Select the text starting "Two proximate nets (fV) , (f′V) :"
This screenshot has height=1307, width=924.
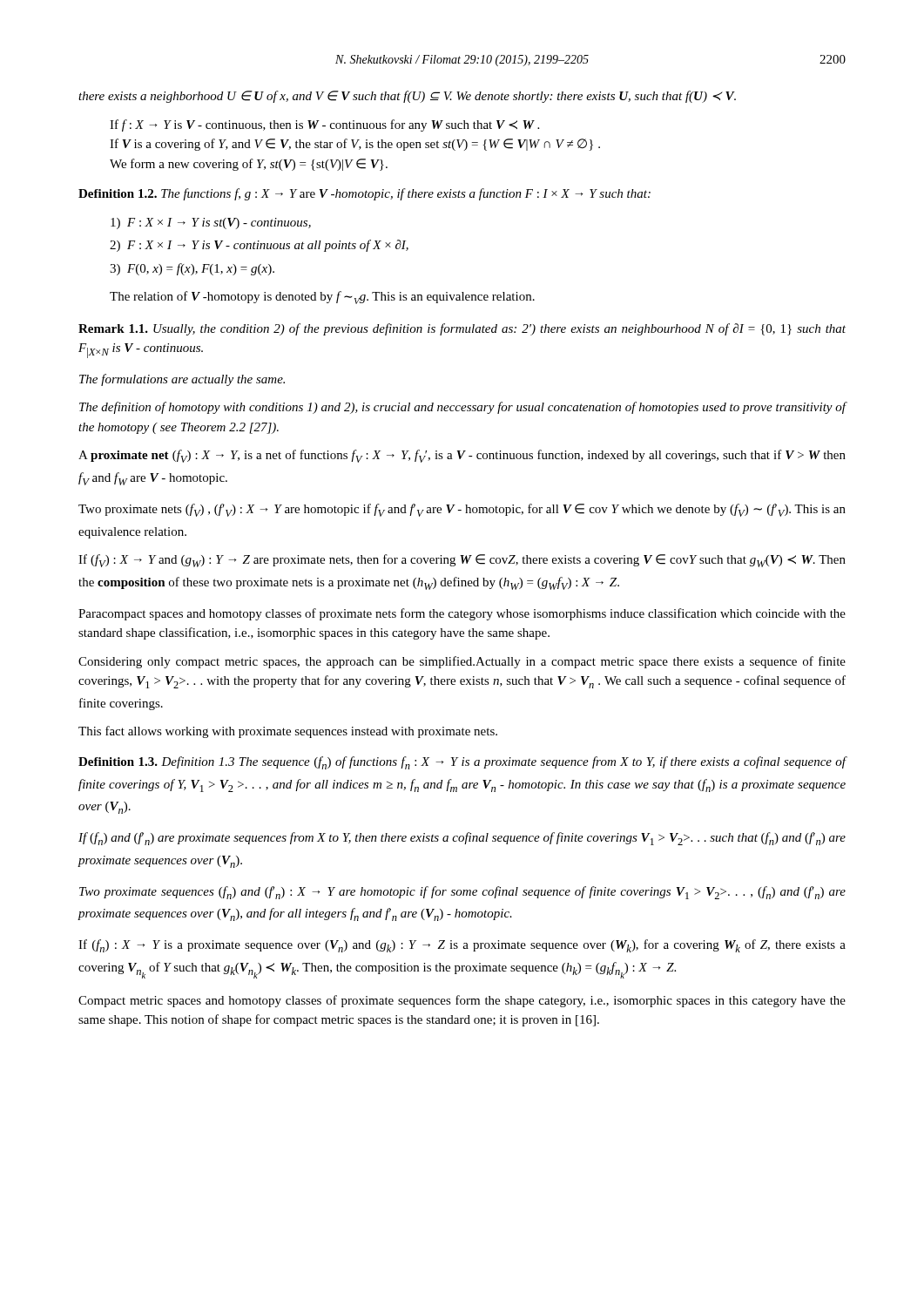point(462,520)
